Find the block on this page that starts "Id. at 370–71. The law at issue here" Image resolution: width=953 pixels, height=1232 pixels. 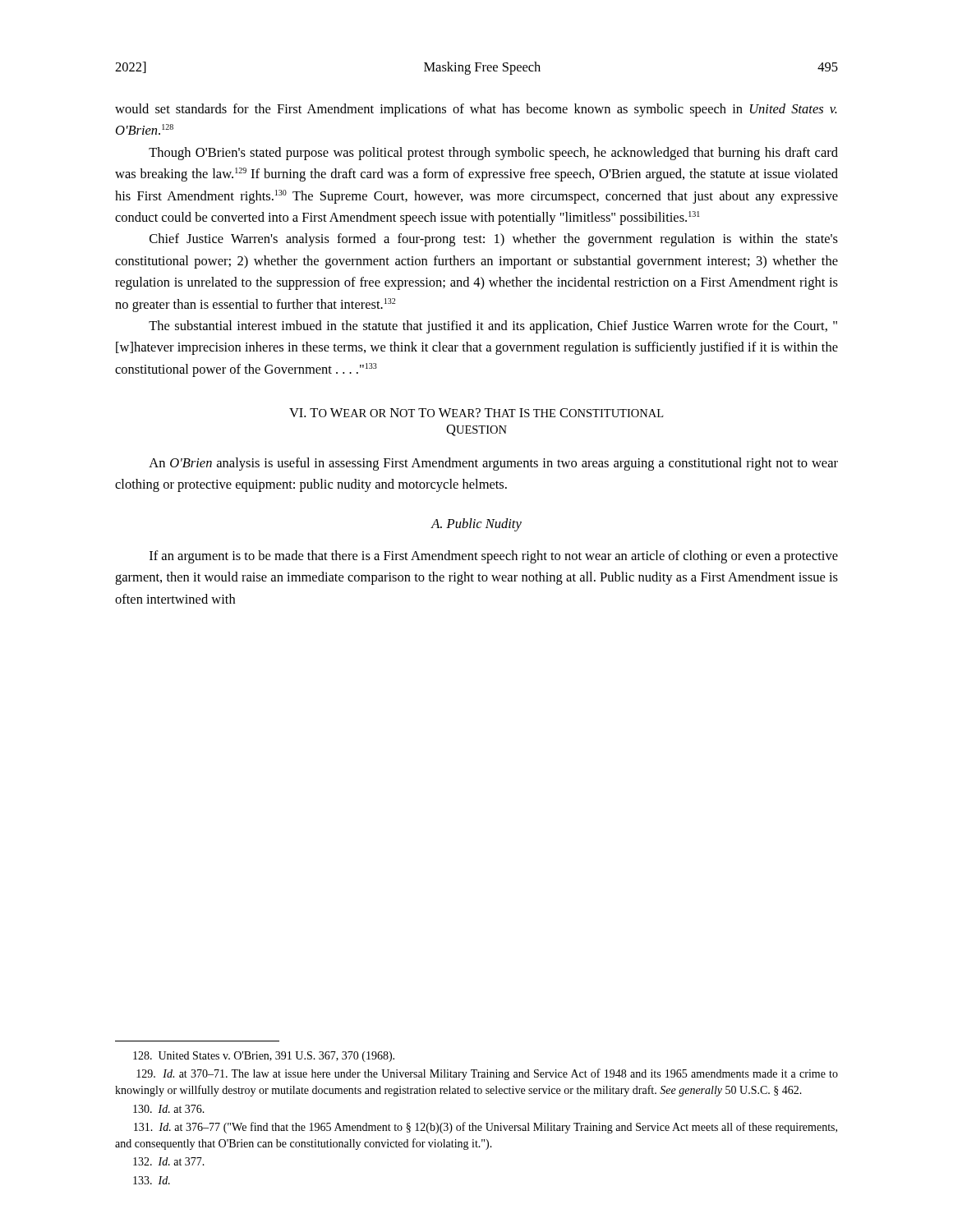coord(476,1082)
